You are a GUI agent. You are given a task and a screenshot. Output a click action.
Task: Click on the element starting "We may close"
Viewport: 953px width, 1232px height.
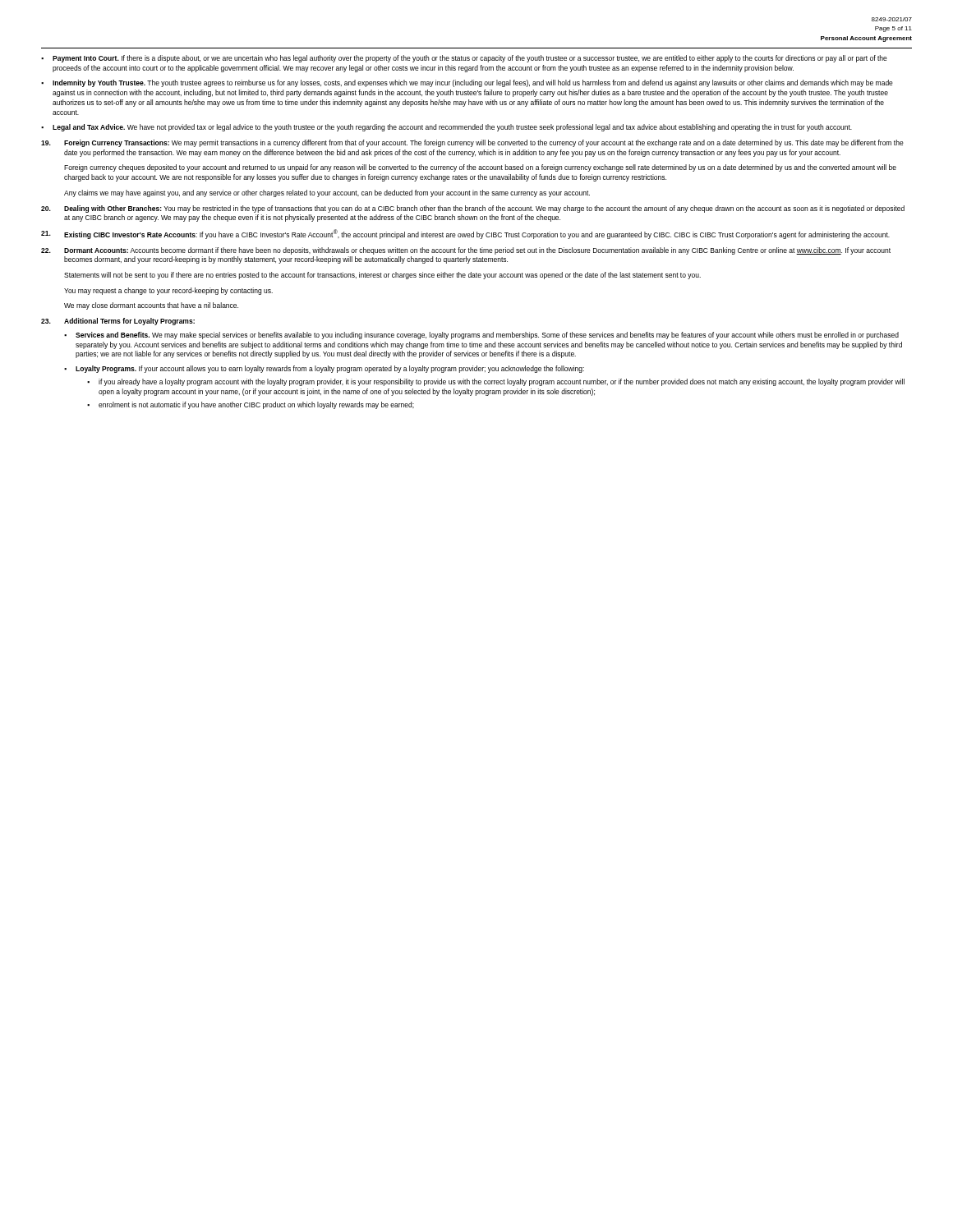152,306
